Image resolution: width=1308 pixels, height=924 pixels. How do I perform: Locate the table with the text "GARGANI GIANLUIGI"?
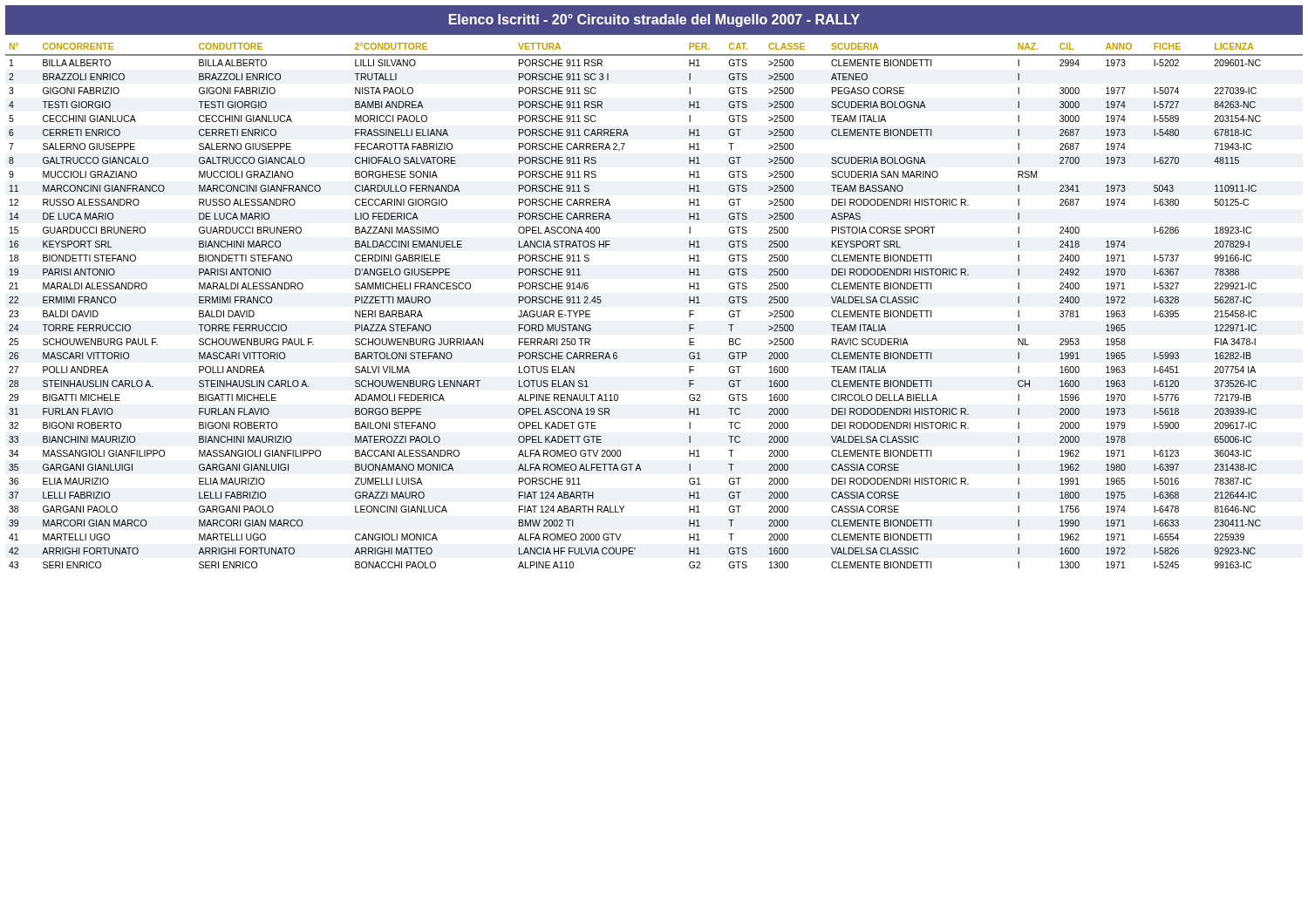tap(654, 305)
